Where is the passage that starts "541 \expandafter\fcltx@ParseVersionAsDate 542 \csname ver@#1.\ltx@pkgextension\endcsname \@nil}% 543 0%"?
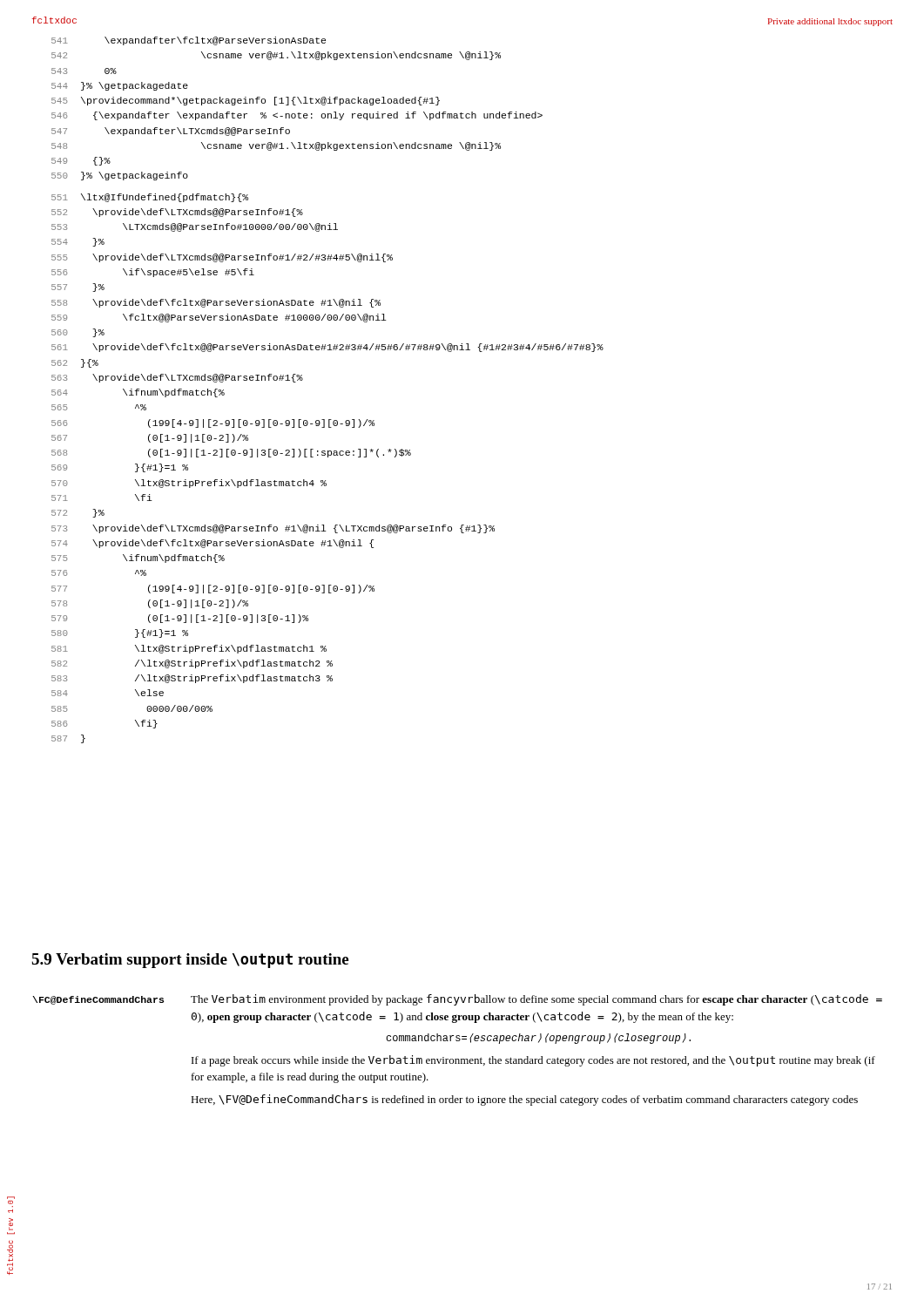The image size is (924, 1307). point(189,41)
